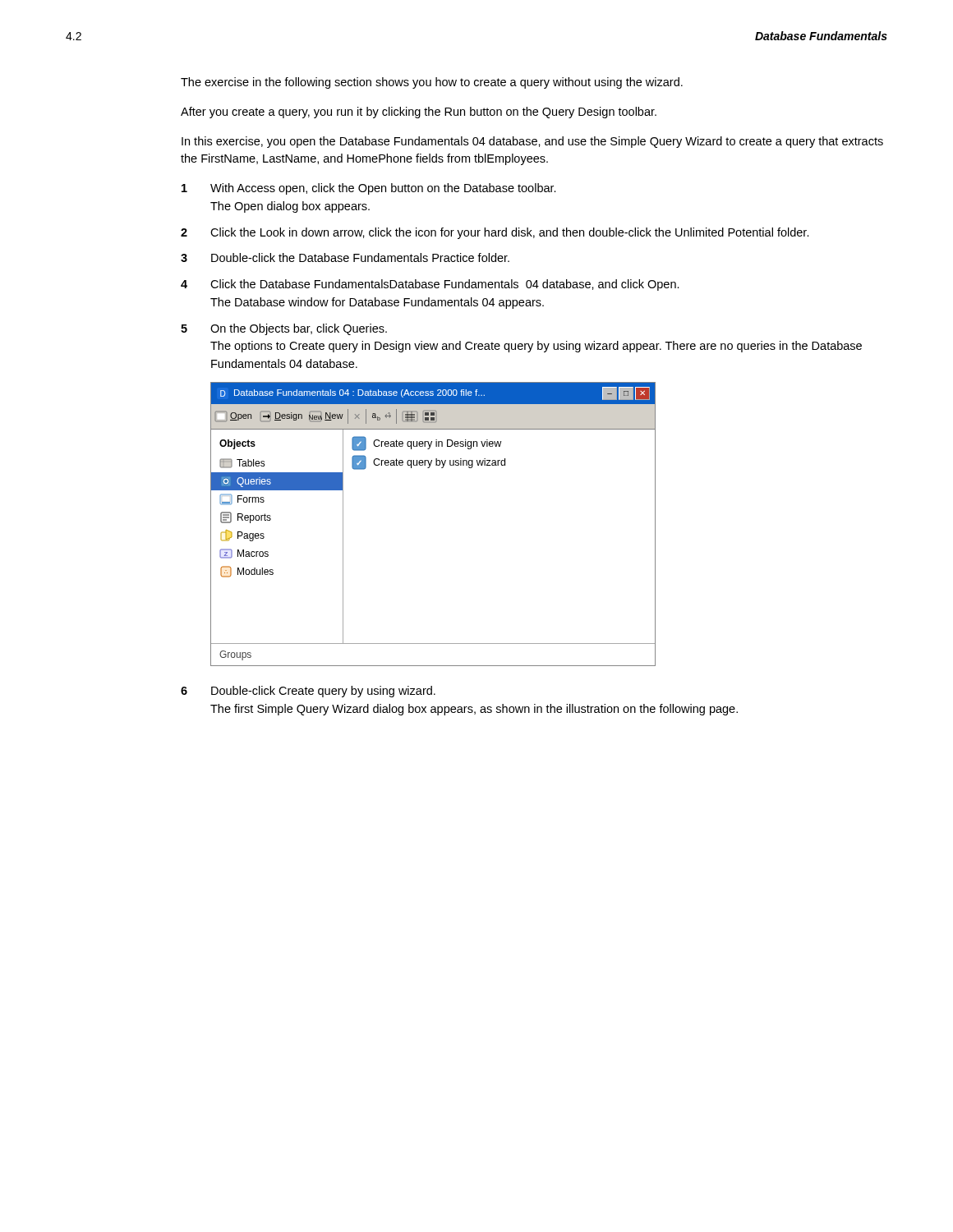Find the block on this page that starts "4 Click the"

pyautogui.click(x=534, y=294)
